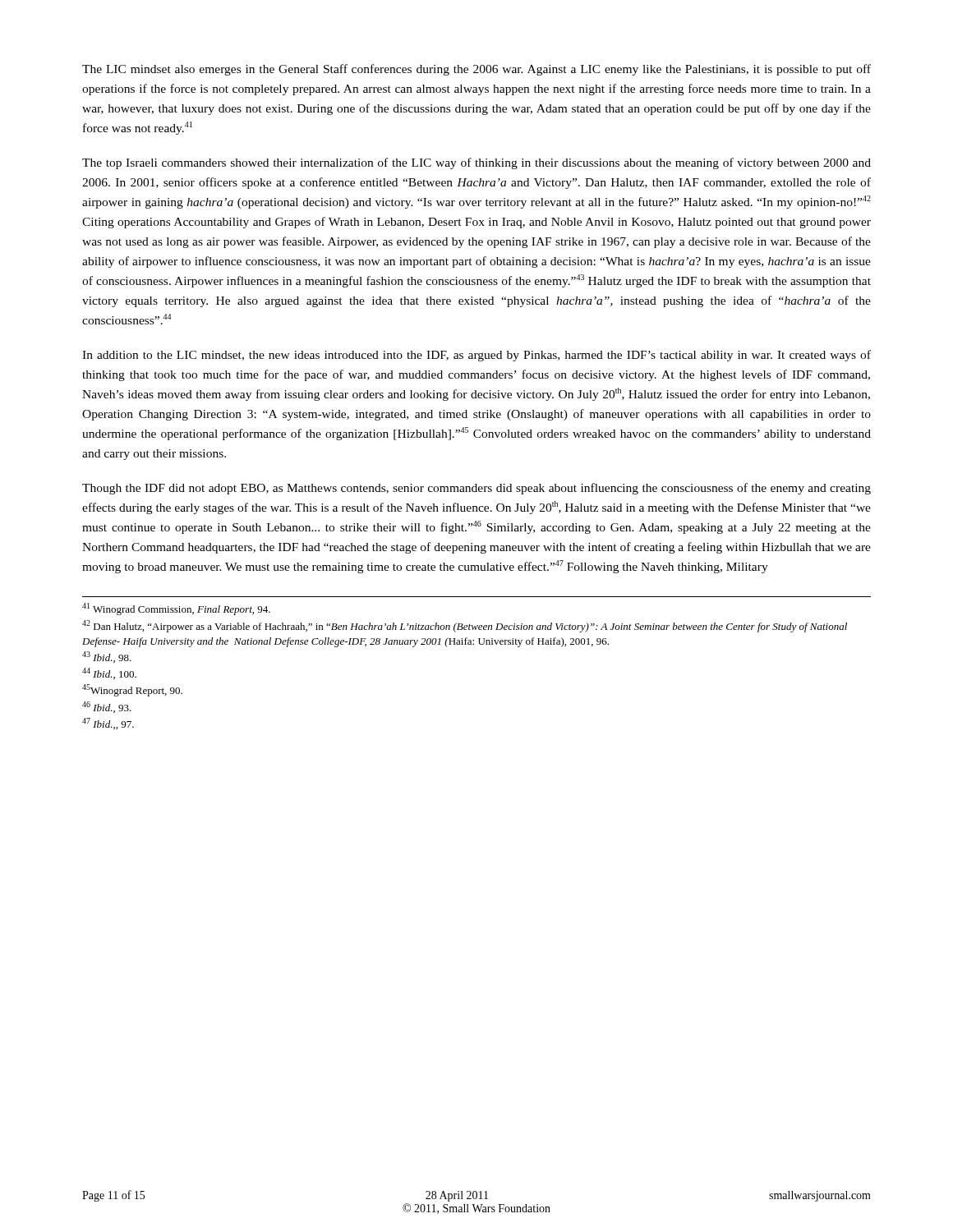Locate the footnote that says "42 Dan Halutz, “Airpower as a Variable of"

click(465, 633)
